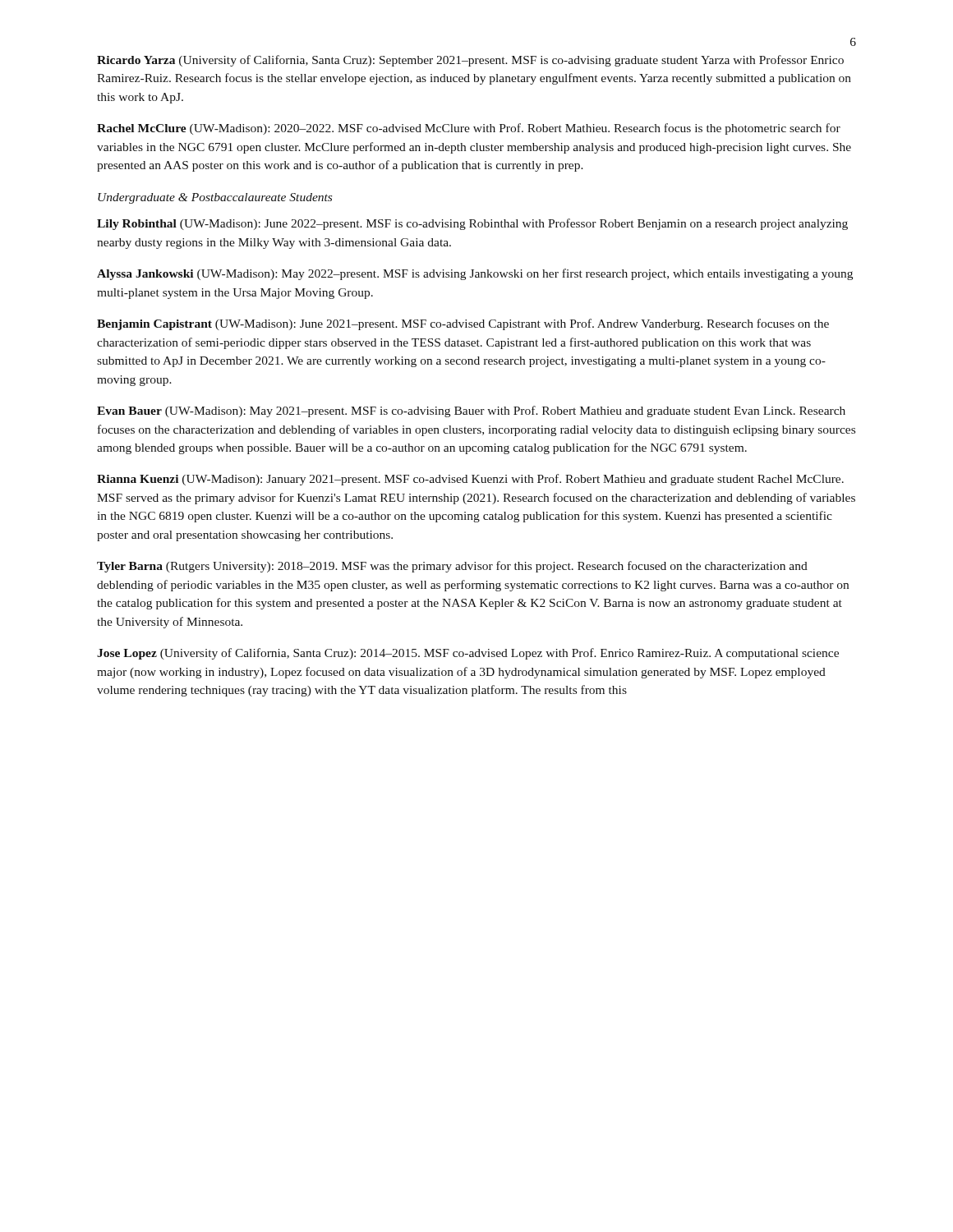
Task: Select the list item that says "Rianna Kuenzi (UW-Madison): January"
Action: tap(476, 507)
